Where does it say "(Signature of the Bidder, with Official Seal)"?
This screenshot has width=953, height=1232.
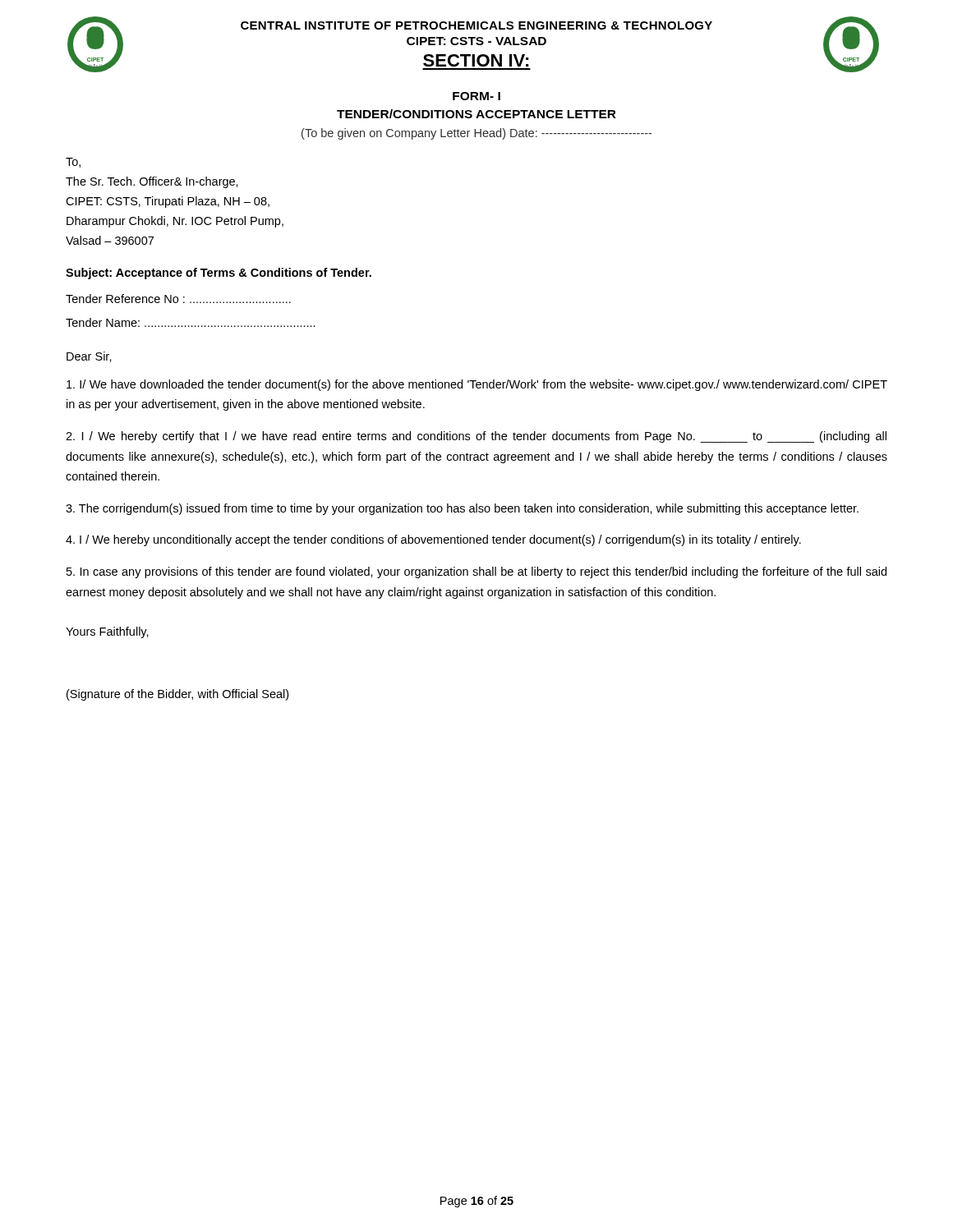pyautogui.click(x=178, y=694)
